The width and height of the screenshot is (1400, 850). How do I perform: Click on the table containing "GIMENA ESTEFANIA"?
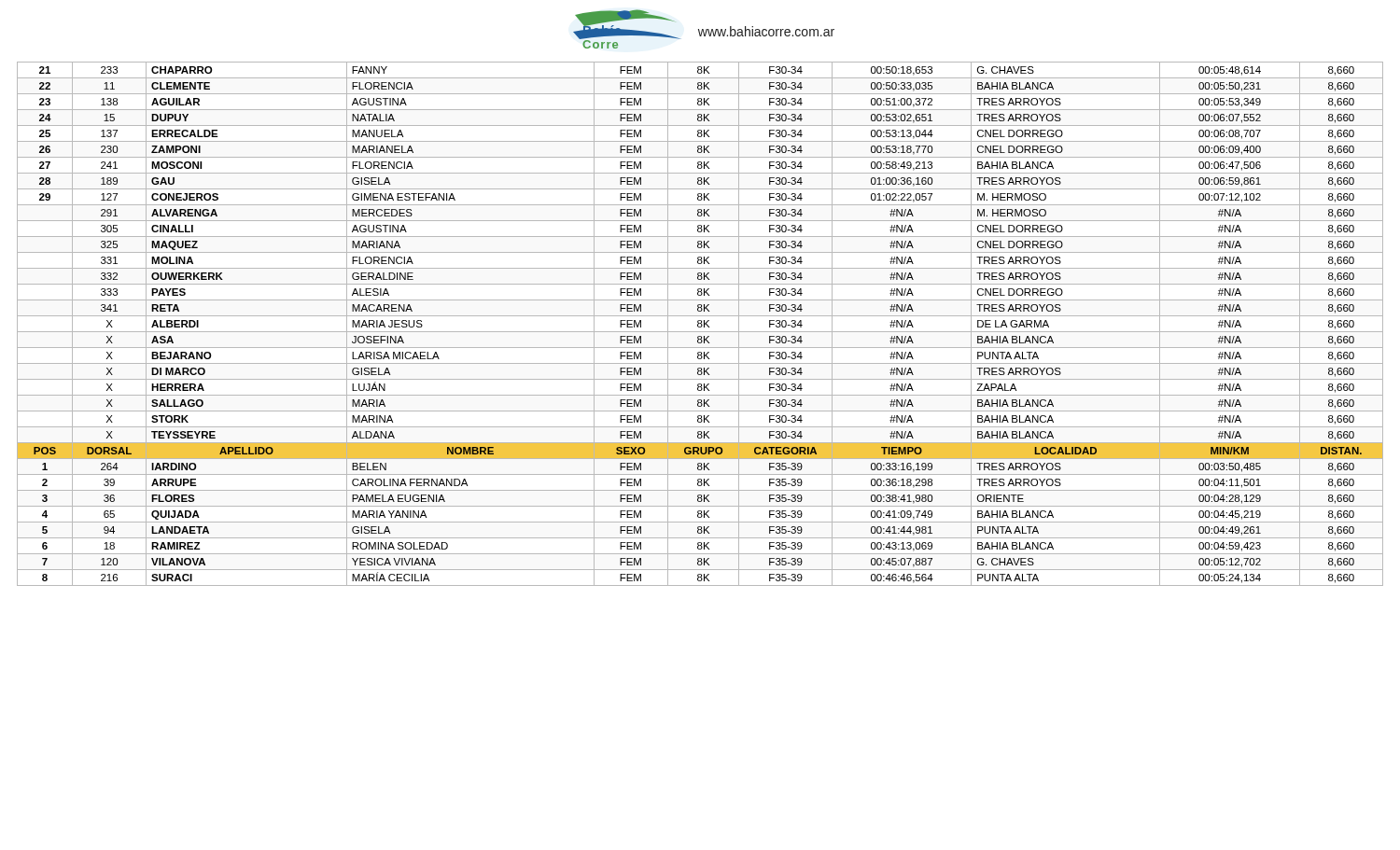[x=700, y=324]
